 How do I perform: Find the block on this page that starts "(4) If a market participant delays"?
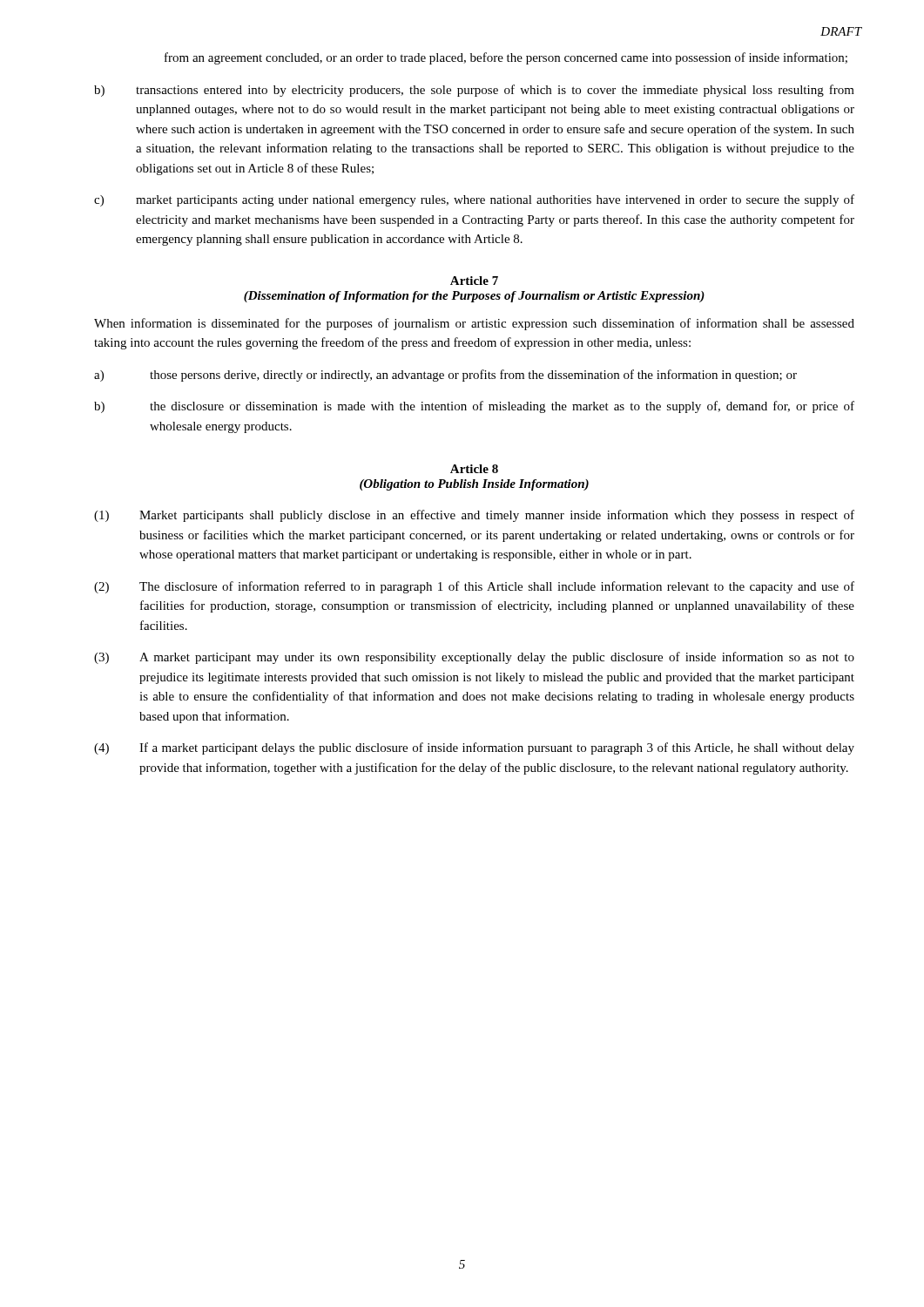coord(474,758)
